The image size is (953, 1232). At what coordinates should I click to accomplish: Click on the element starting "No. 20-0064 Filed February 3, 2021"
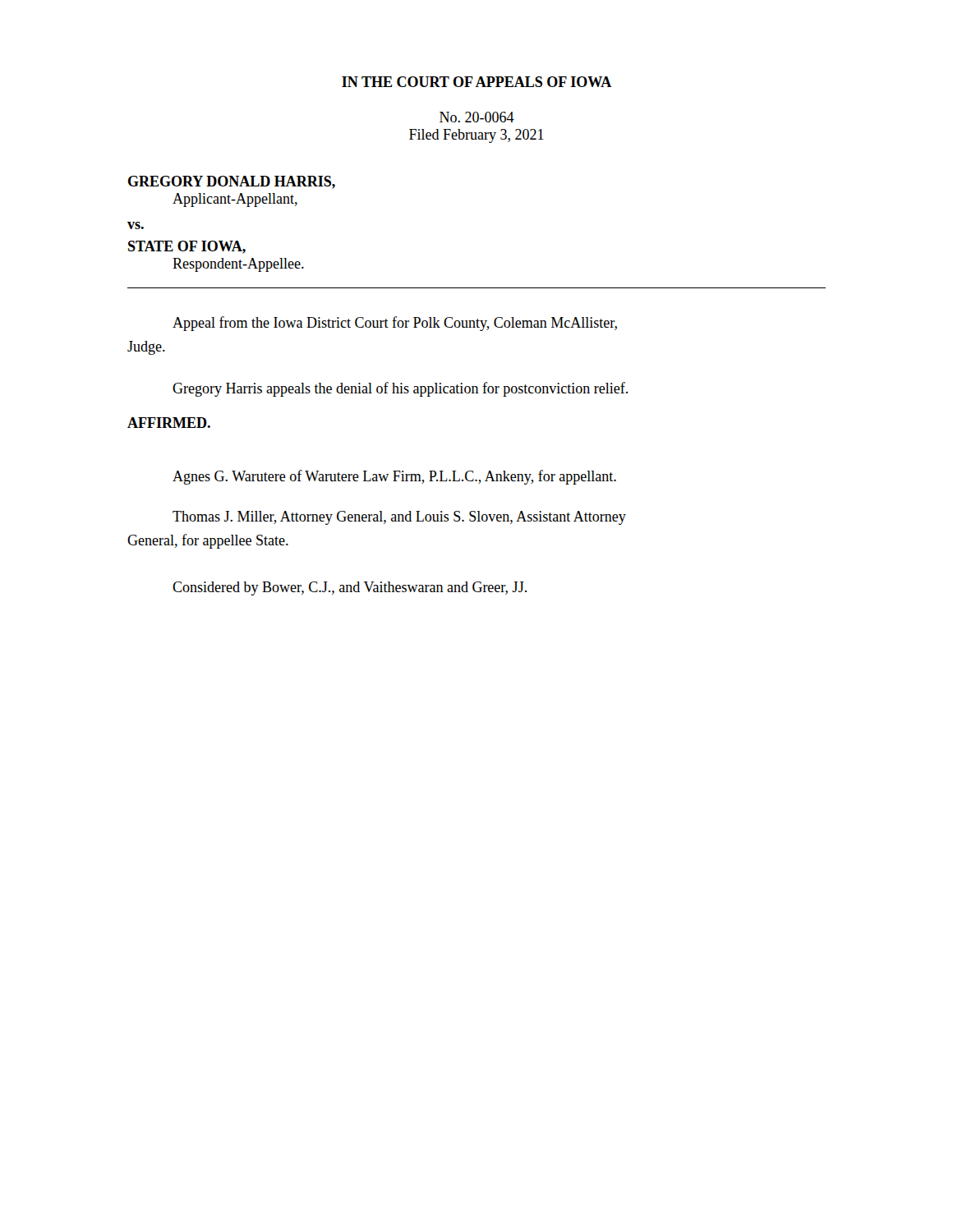[476, 126]
